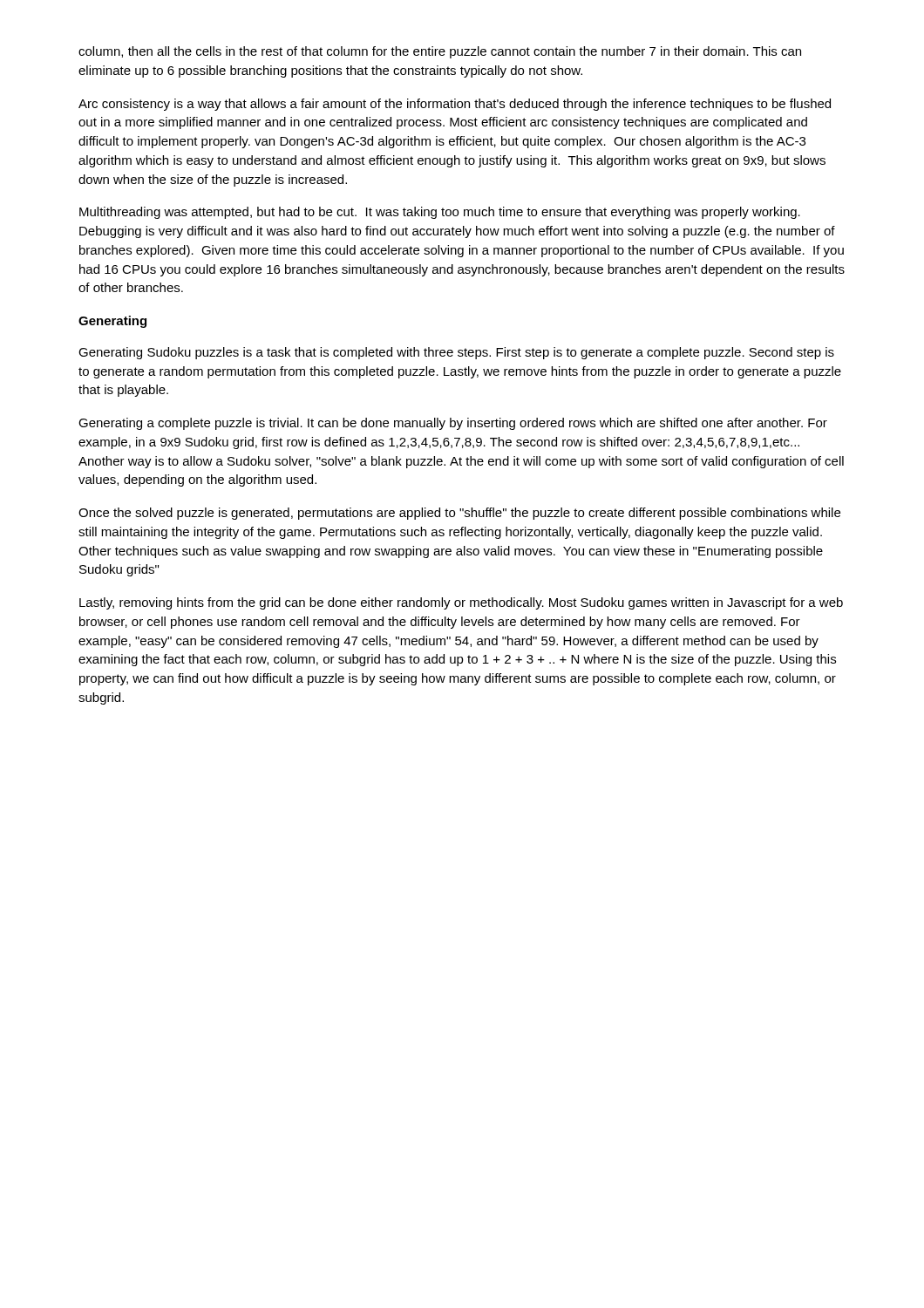Locate the text starting "column, then all the cells in the rest"

point(440,60)
